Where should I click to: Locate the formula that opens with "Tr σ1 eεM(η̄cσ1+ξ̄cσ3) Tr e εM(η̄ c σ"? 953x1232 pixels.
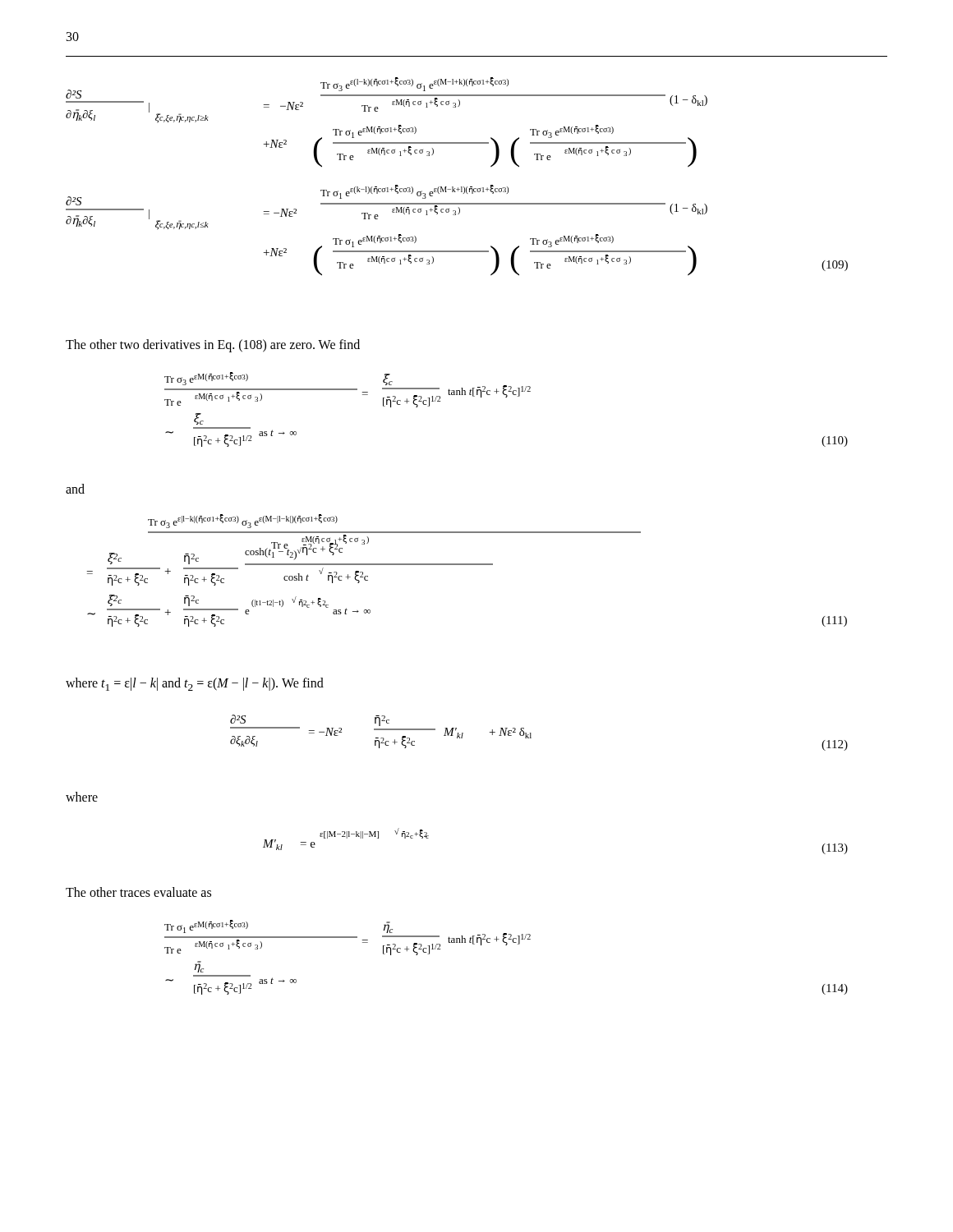pos(348,938)
